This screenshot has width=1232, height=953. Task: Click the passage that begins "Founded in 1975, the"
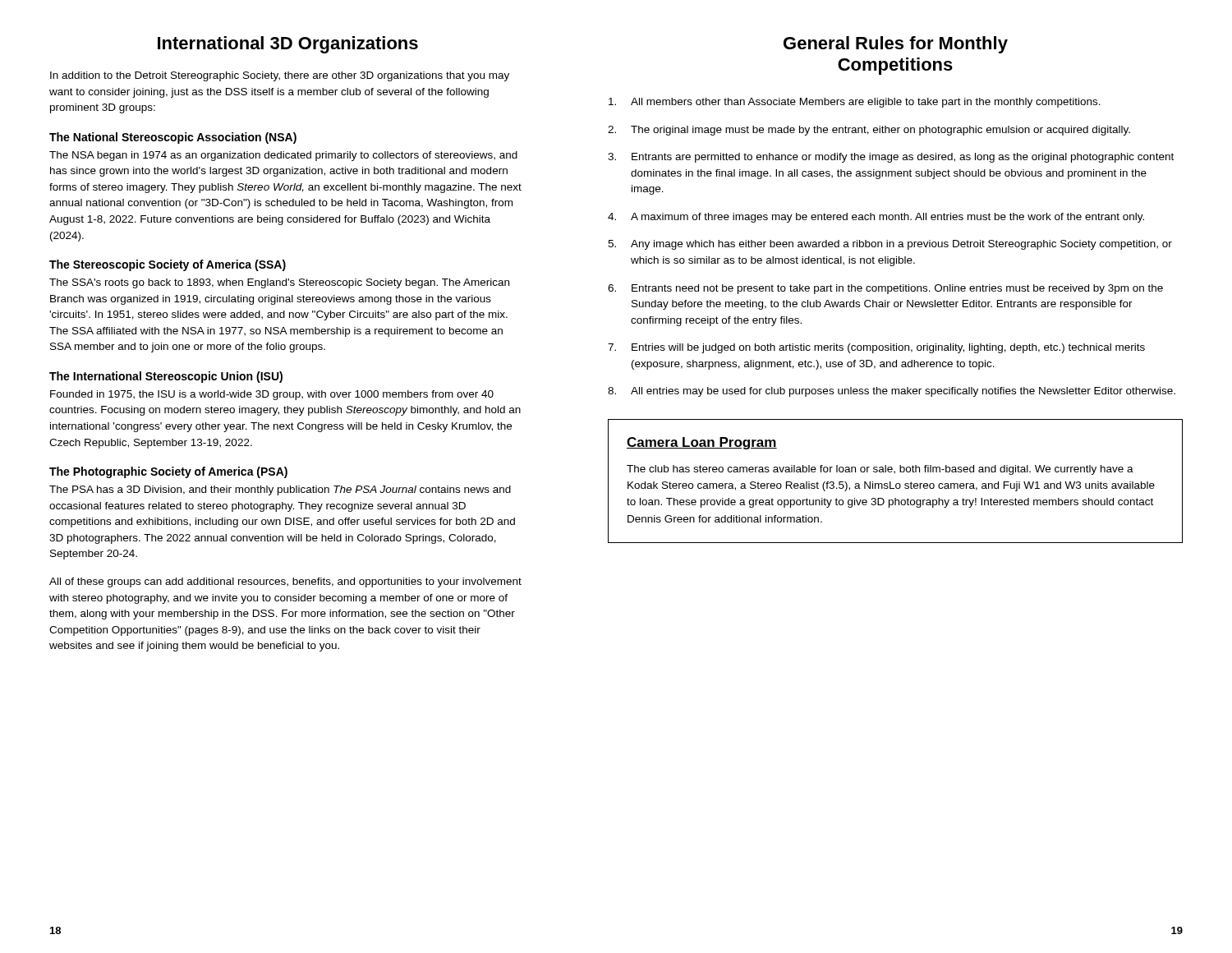(285, 418)
